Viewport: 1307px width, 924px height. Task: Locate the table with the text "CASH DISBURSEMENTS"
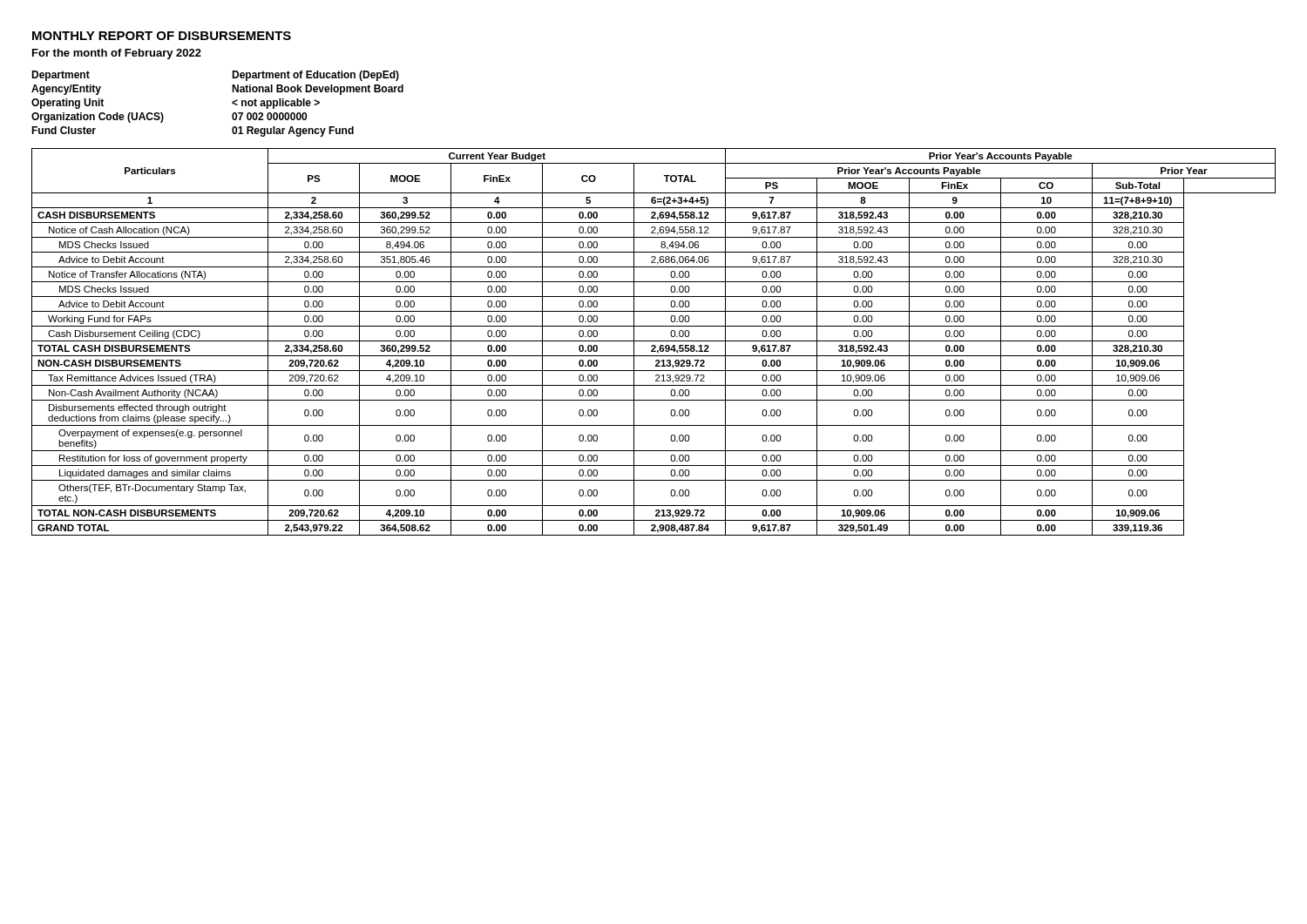coord(654,342)
